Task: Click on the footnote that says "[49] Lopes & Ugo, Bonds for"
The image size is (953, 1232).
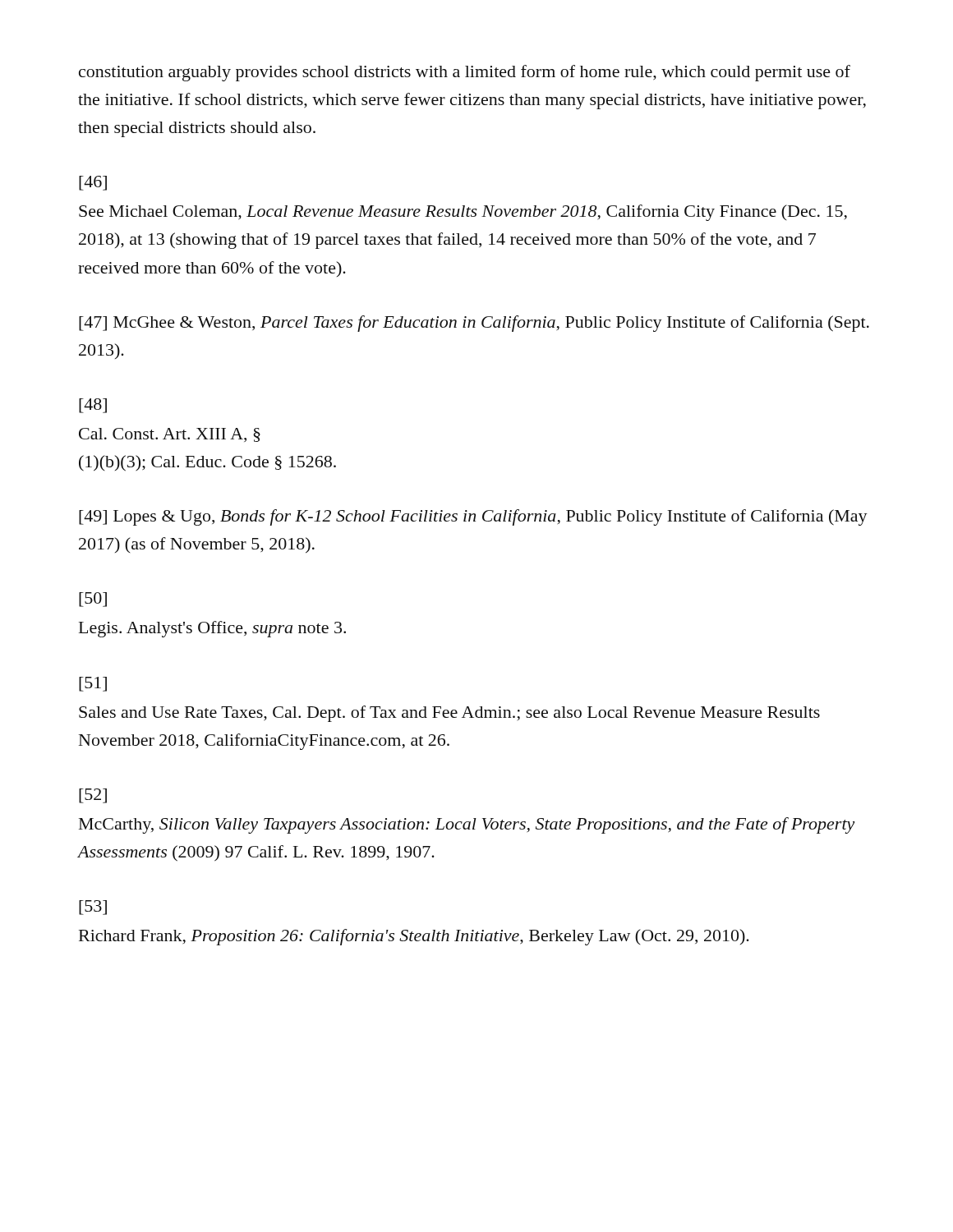Action: (x=473, y=530)
